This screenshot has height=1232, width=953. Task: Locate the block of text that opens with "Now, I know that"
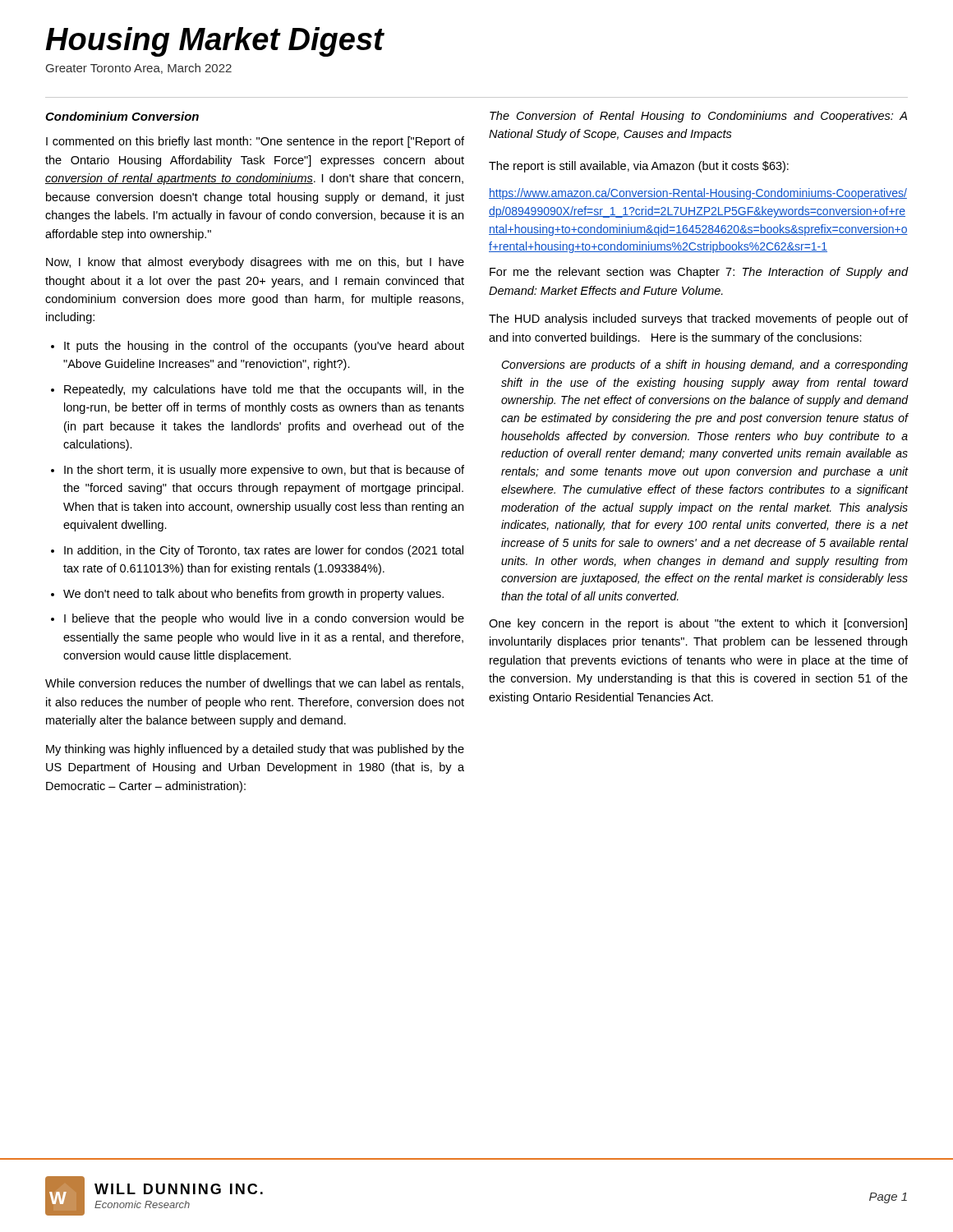pos(255,290)
